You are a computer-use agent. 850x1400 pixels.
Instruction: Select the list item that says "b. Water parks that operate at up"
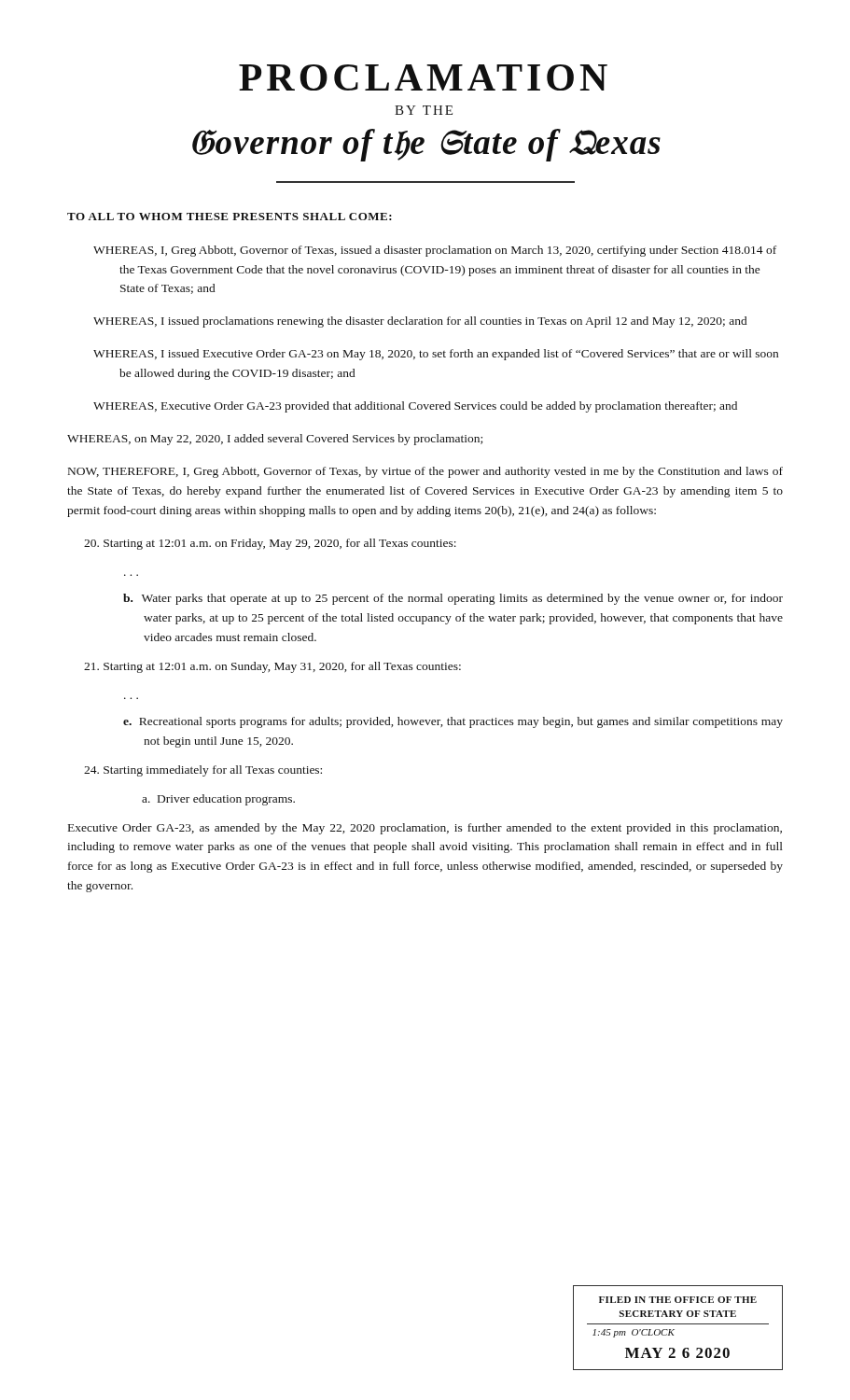[x=453, y=617]
